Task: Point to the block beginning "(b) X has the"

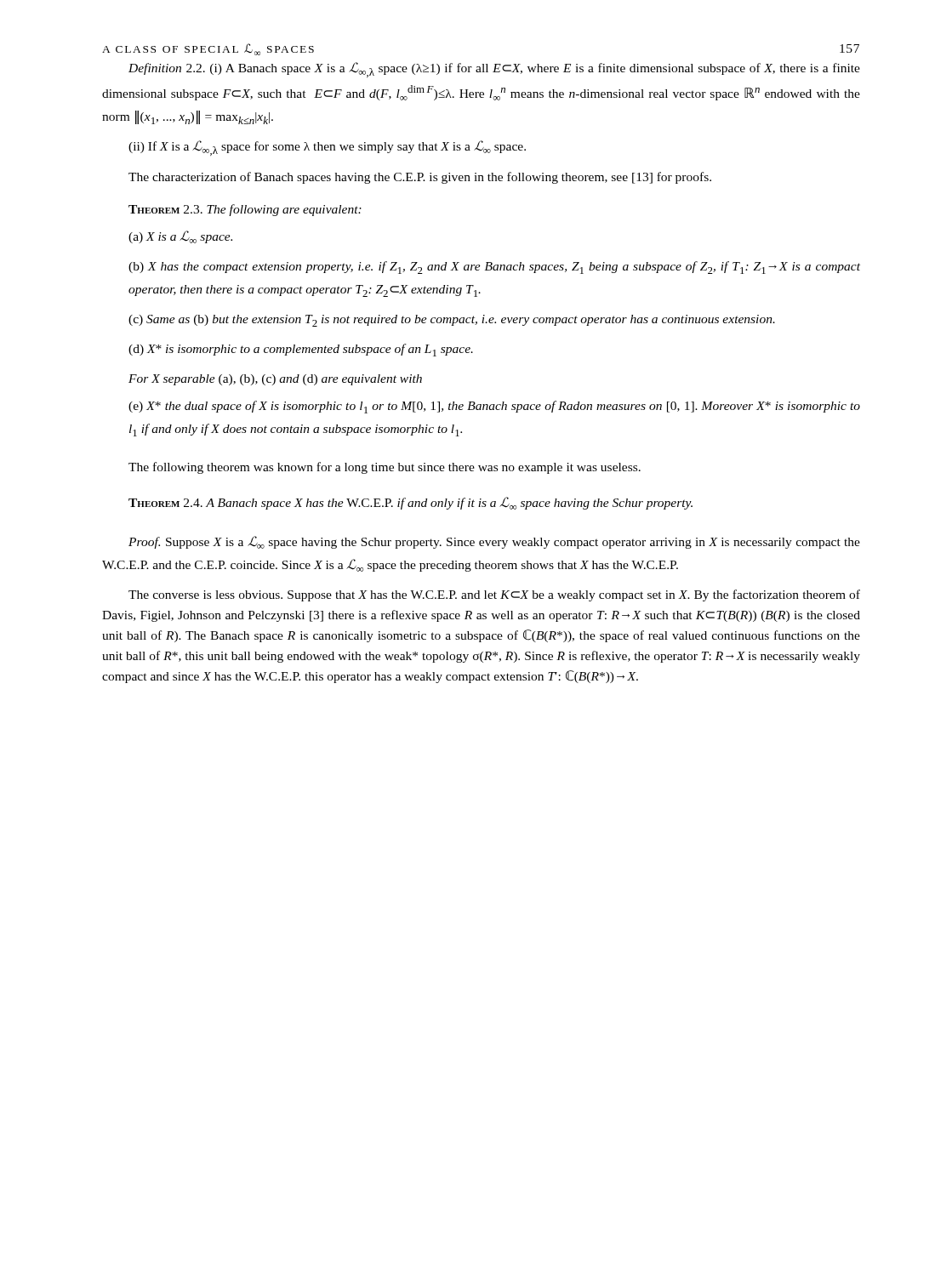Action: (x=494, y=279)
